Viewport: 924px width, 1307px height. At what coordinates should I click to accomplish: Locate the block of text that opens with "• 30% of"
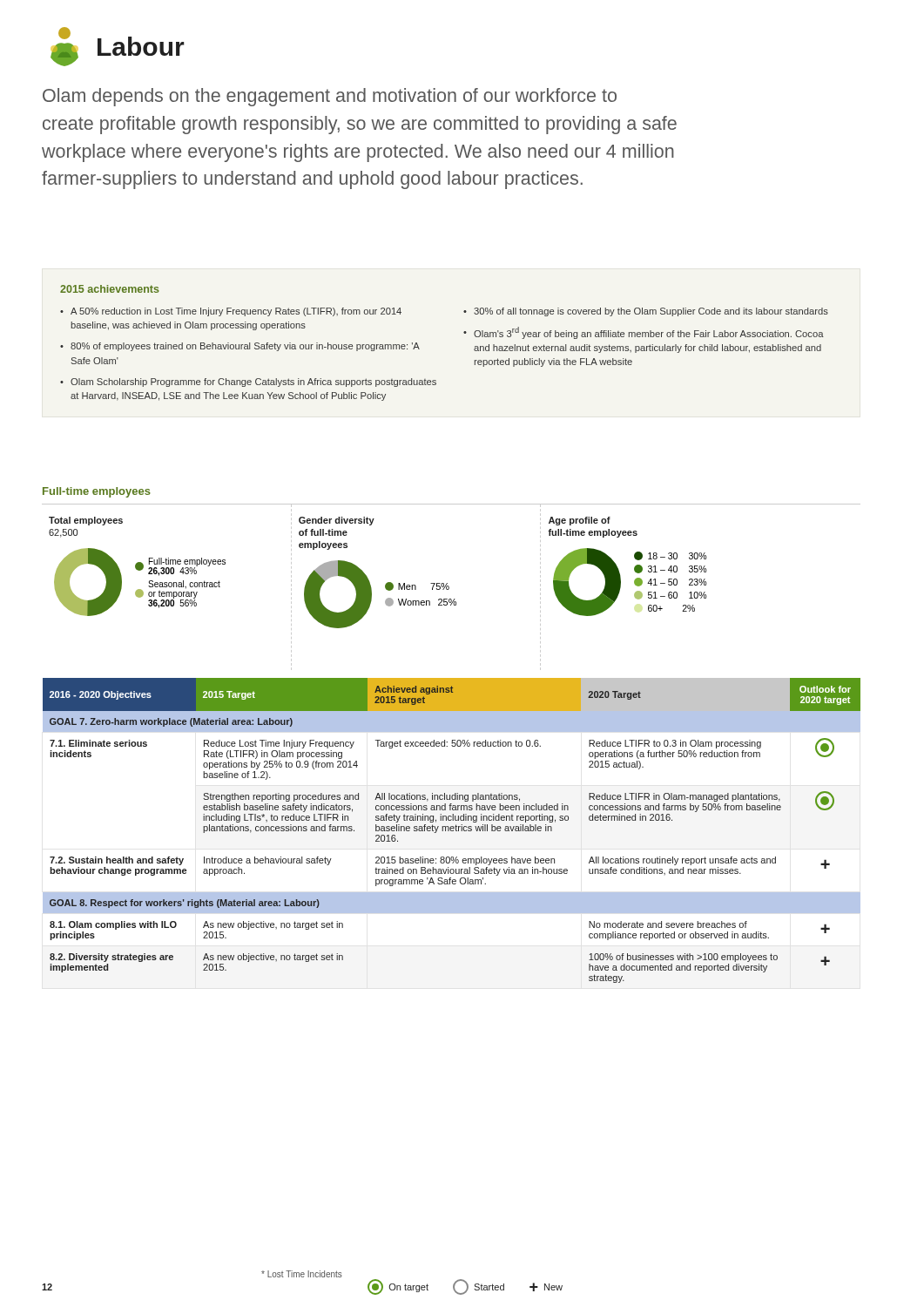point(646,311)
